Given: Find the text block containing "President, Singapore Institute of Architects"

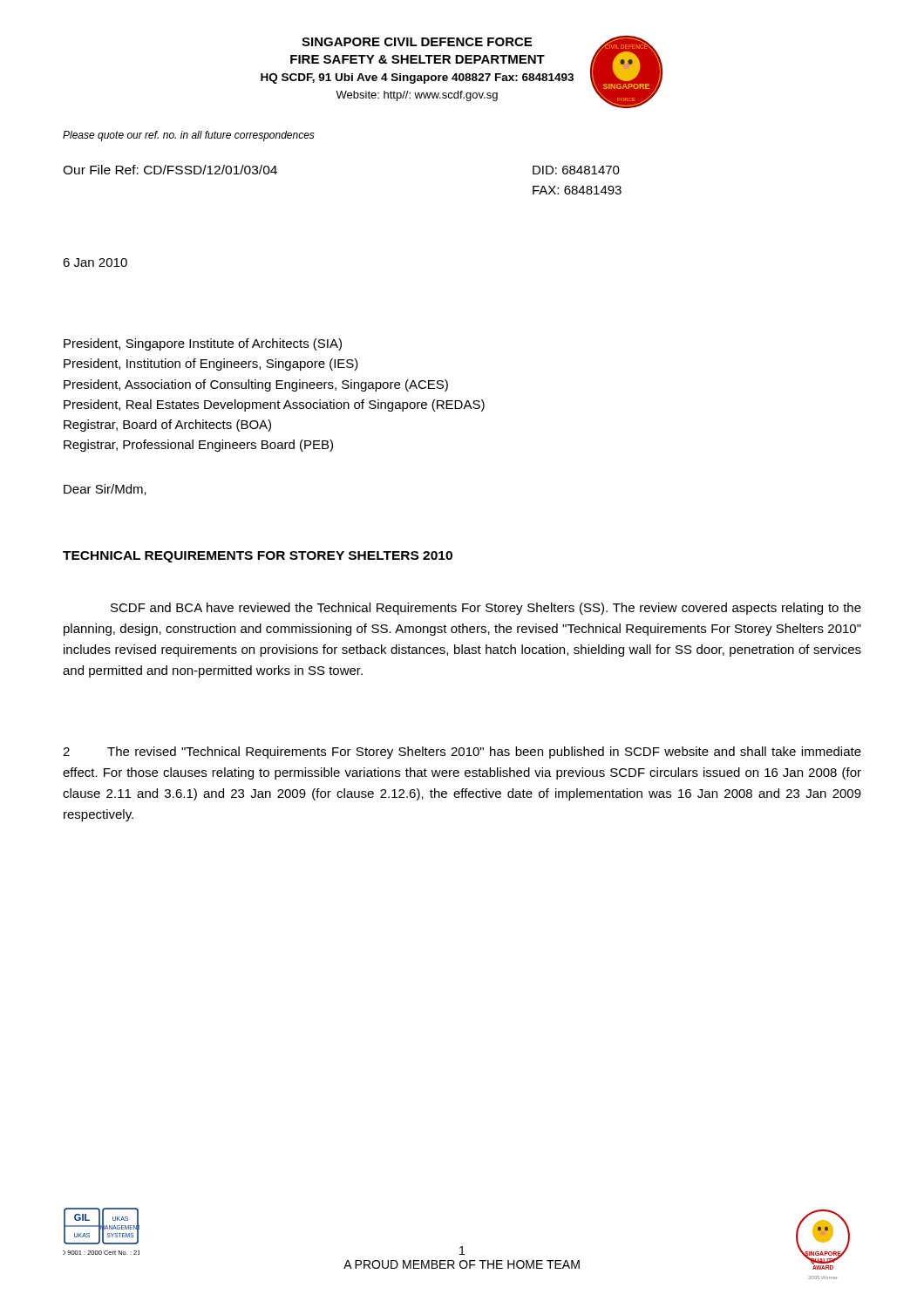Looking at the screenshot, I should pos(274,394).
